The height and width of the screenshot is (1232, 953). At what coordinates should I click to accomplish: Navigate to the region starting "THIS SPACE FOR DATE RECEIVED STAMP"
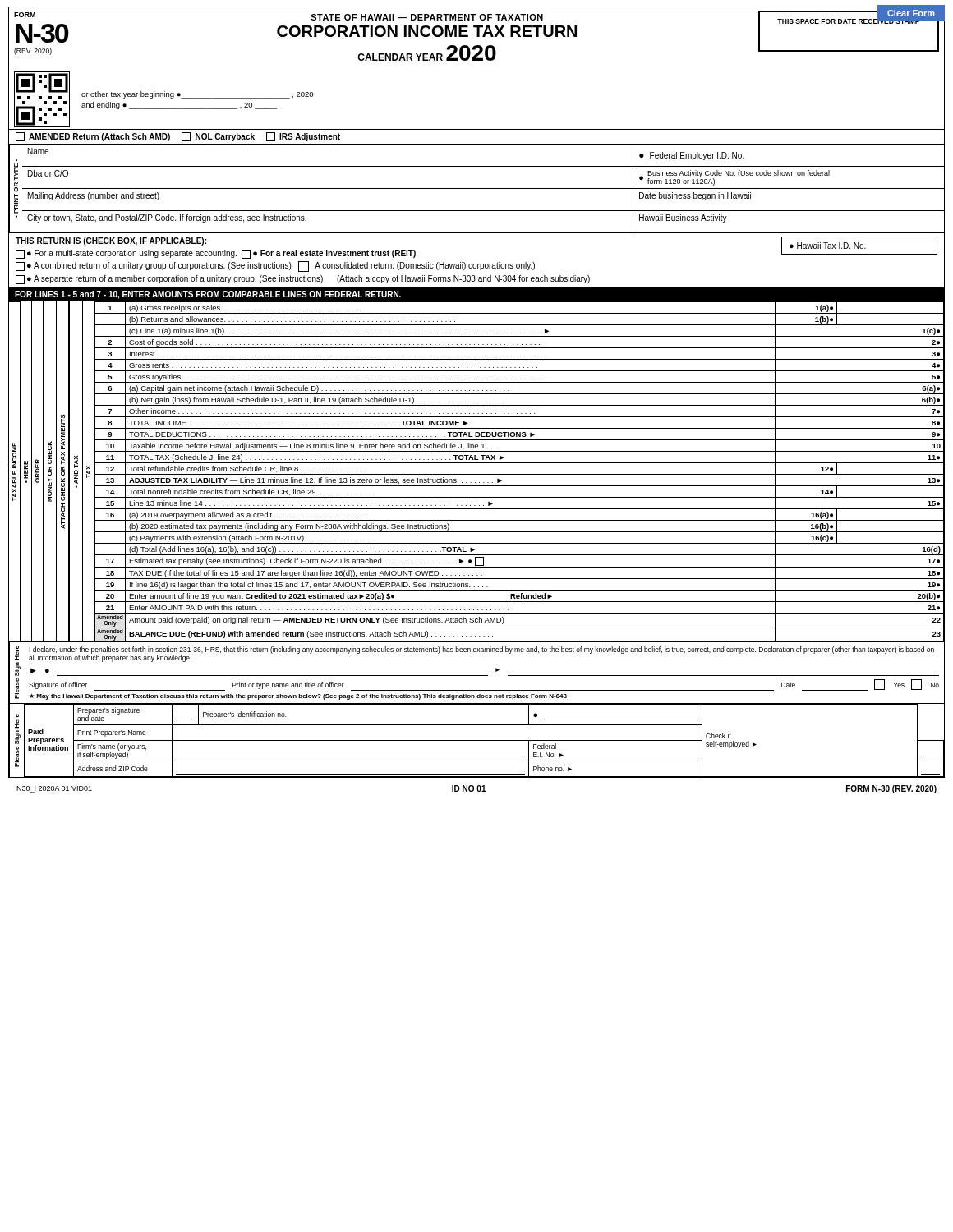(x=849, y=21)
